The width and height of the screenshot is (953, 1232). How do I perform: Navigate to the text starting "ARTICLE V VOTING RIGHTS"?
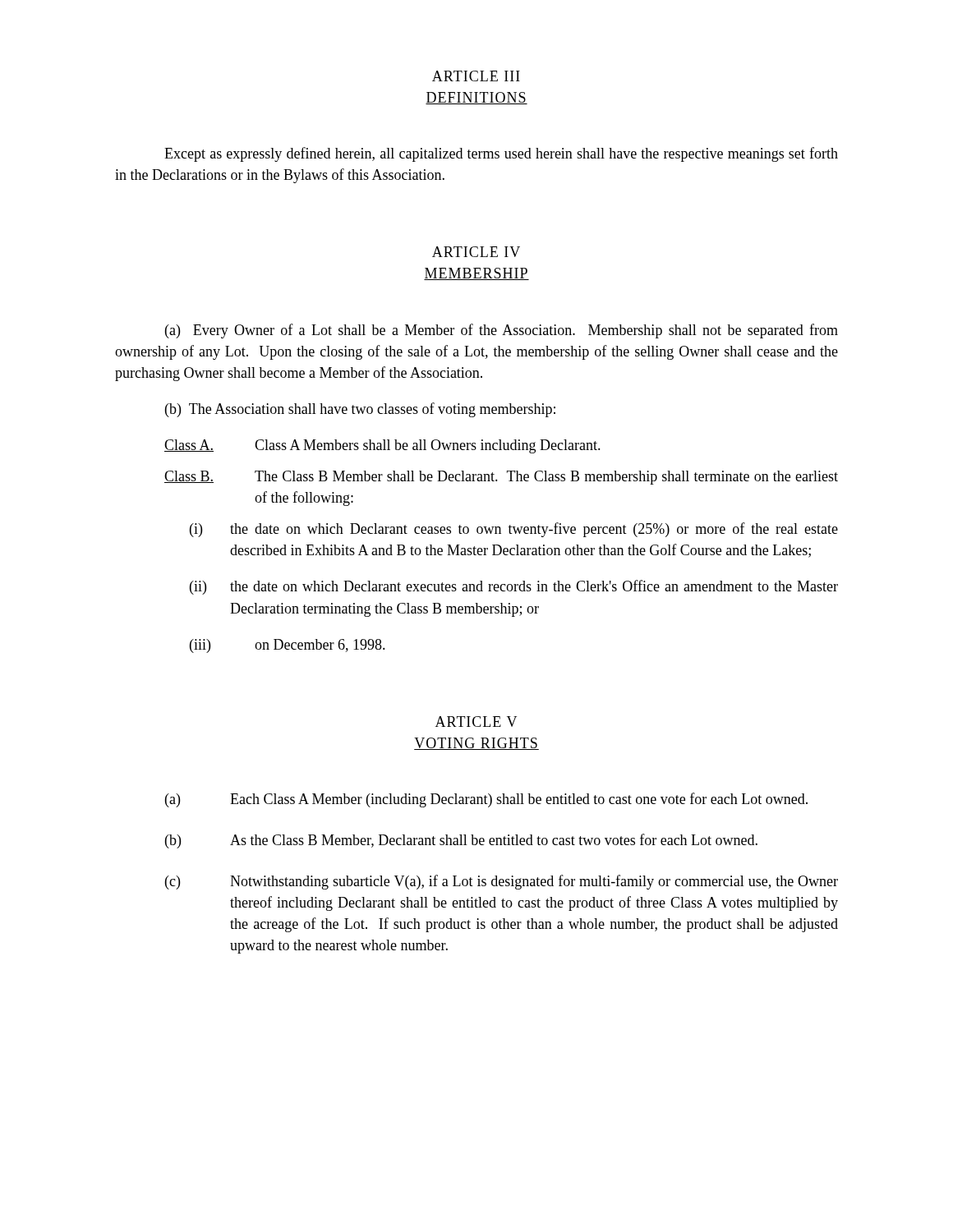476,732
